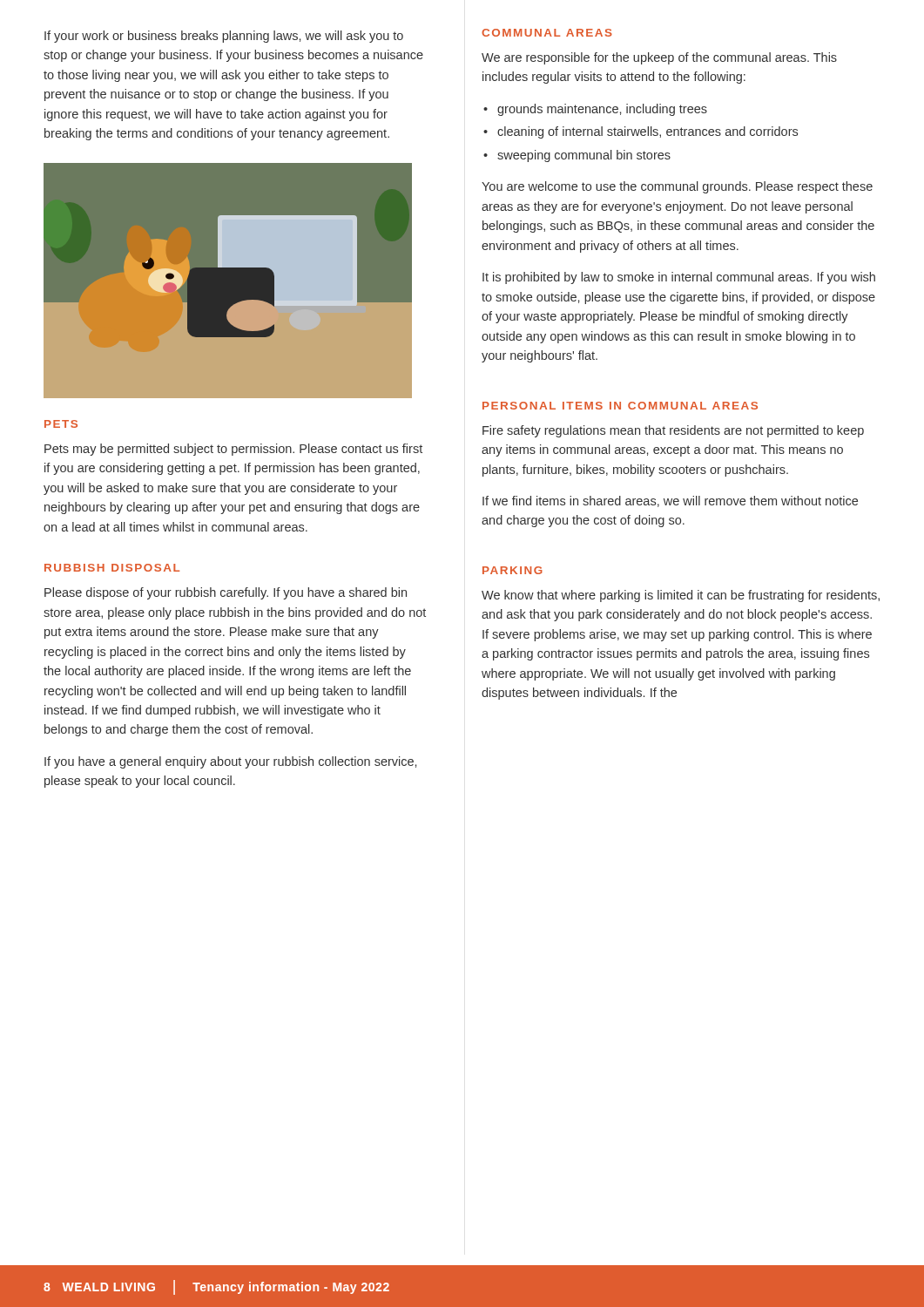Point to the block beginning "Pets may be permitted subject to permission."

[x=233, y=488]
